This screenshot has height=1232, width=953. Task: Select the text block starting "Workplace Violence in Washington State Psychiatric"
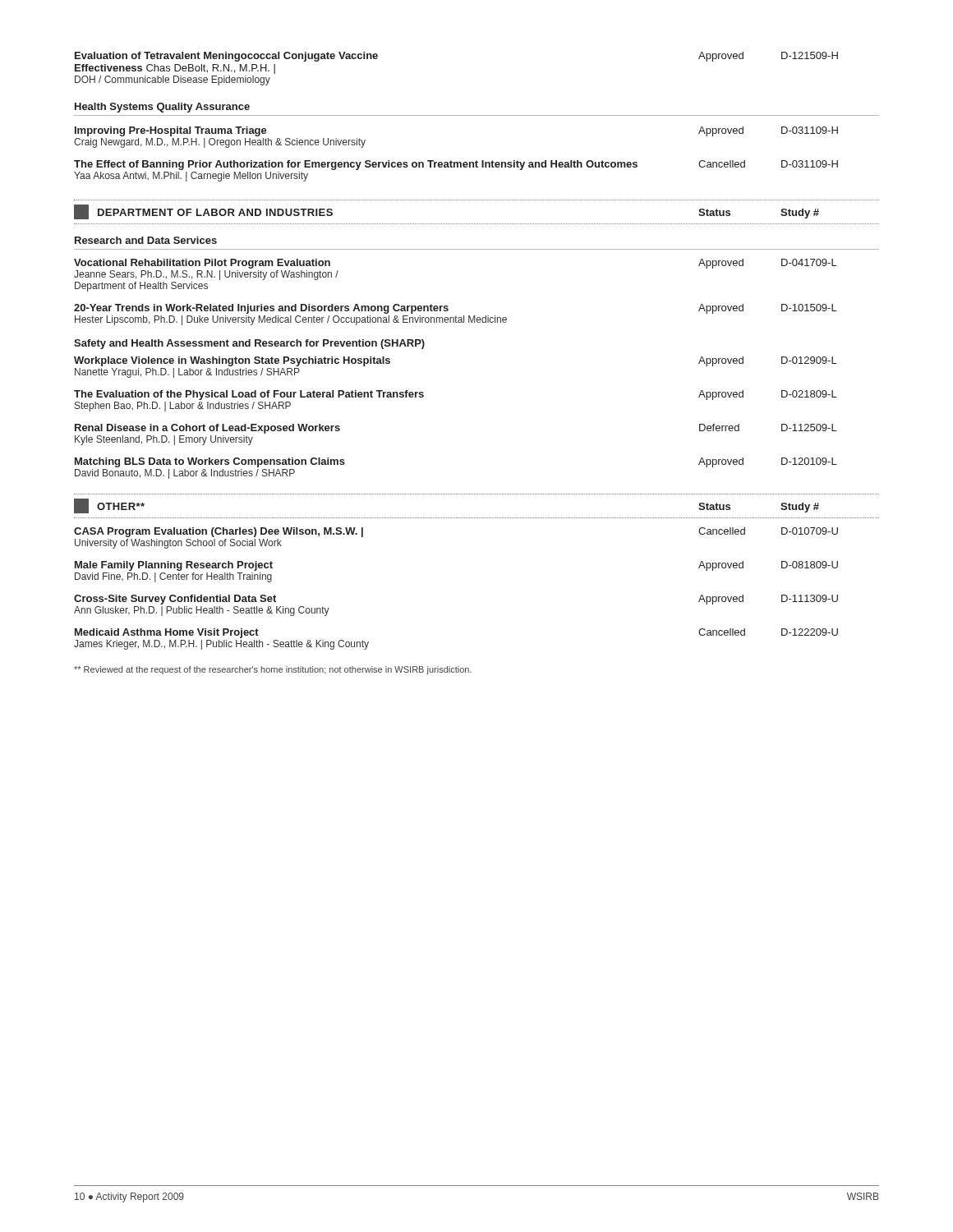(x=230, y=362)
